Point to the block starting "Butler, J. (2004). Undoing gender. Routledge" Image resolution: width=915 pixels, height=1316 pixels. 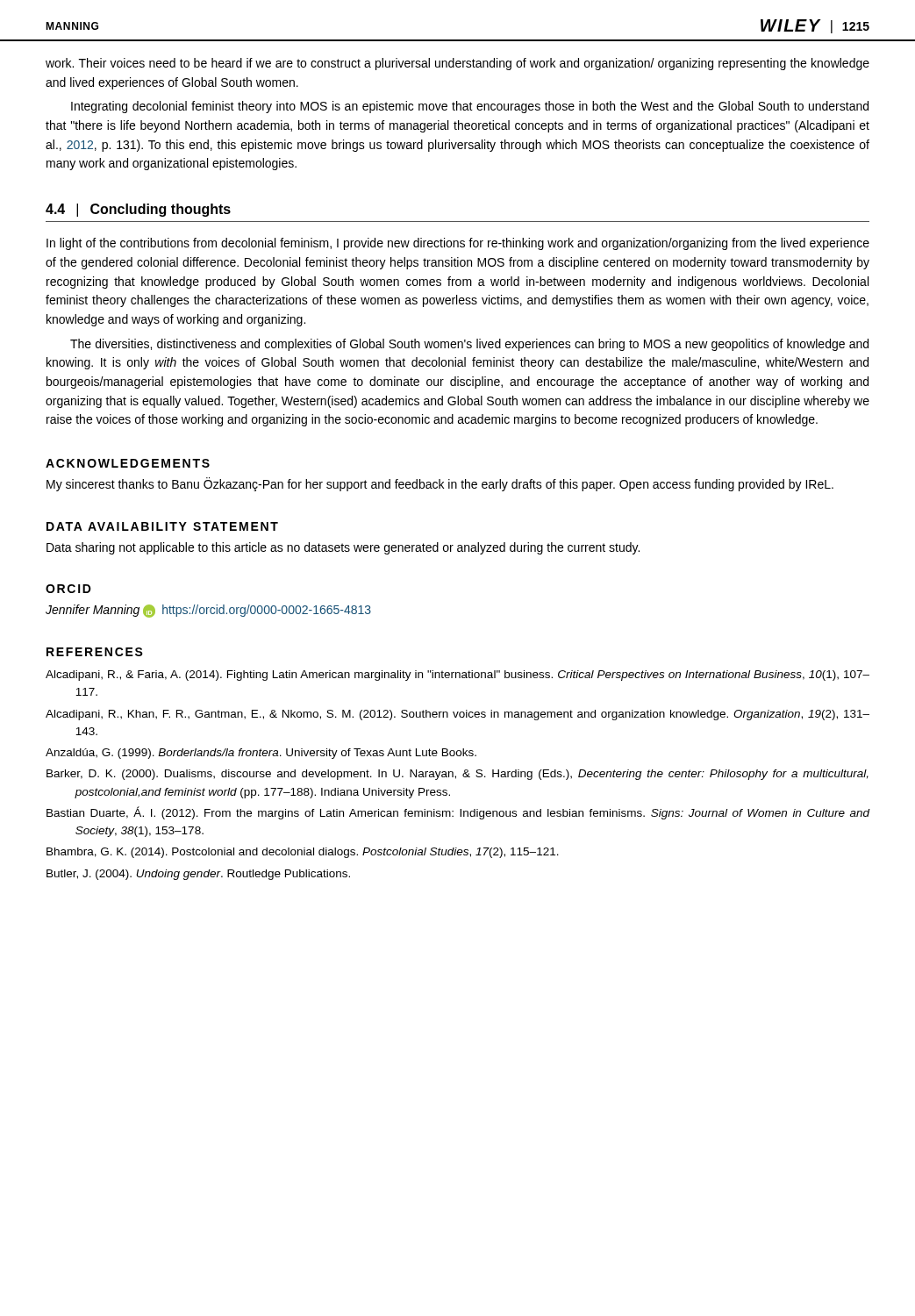click(198, 873)
